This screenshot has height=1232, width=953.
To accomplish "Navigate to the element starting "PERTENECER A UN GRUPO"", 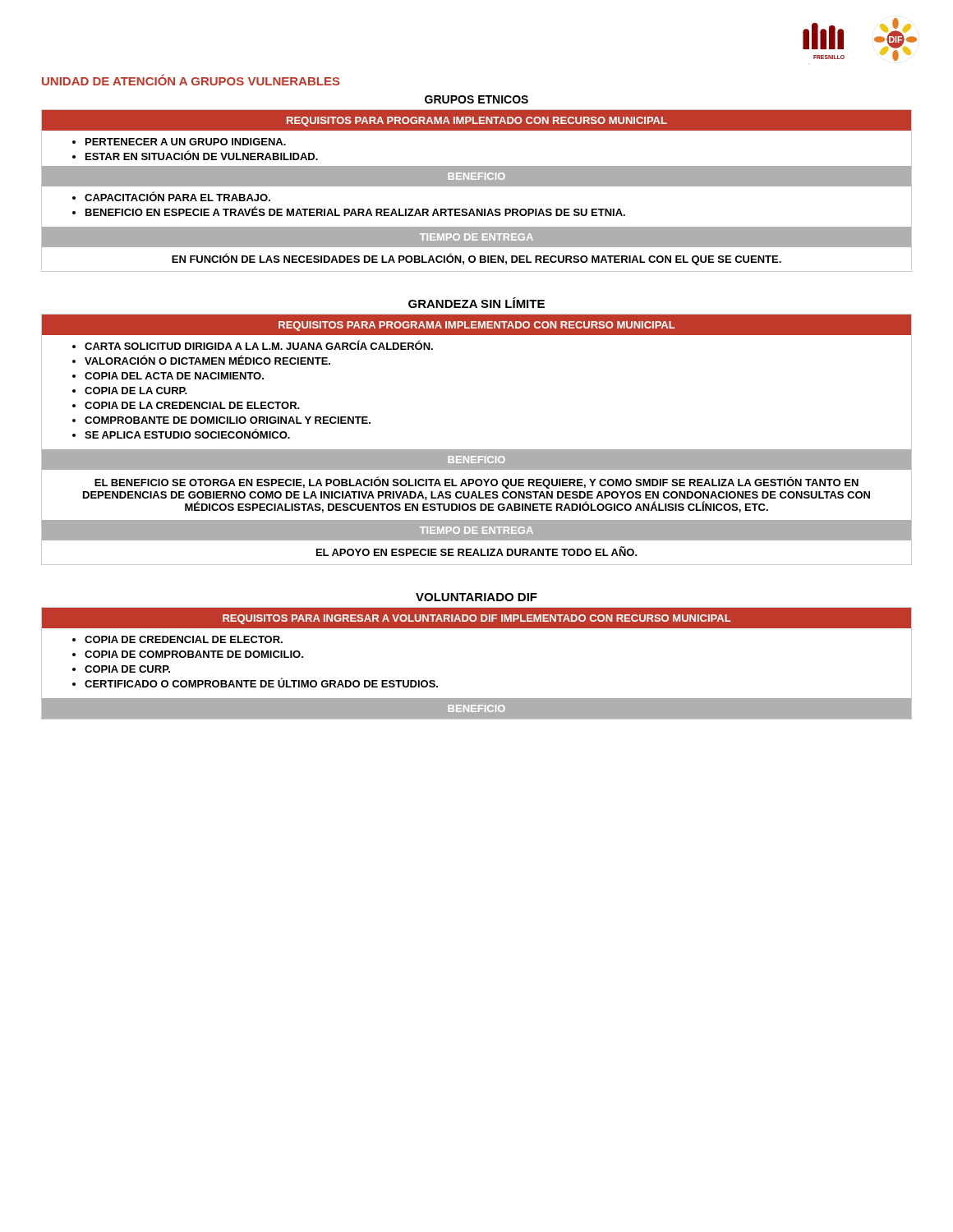I will 179,142.
